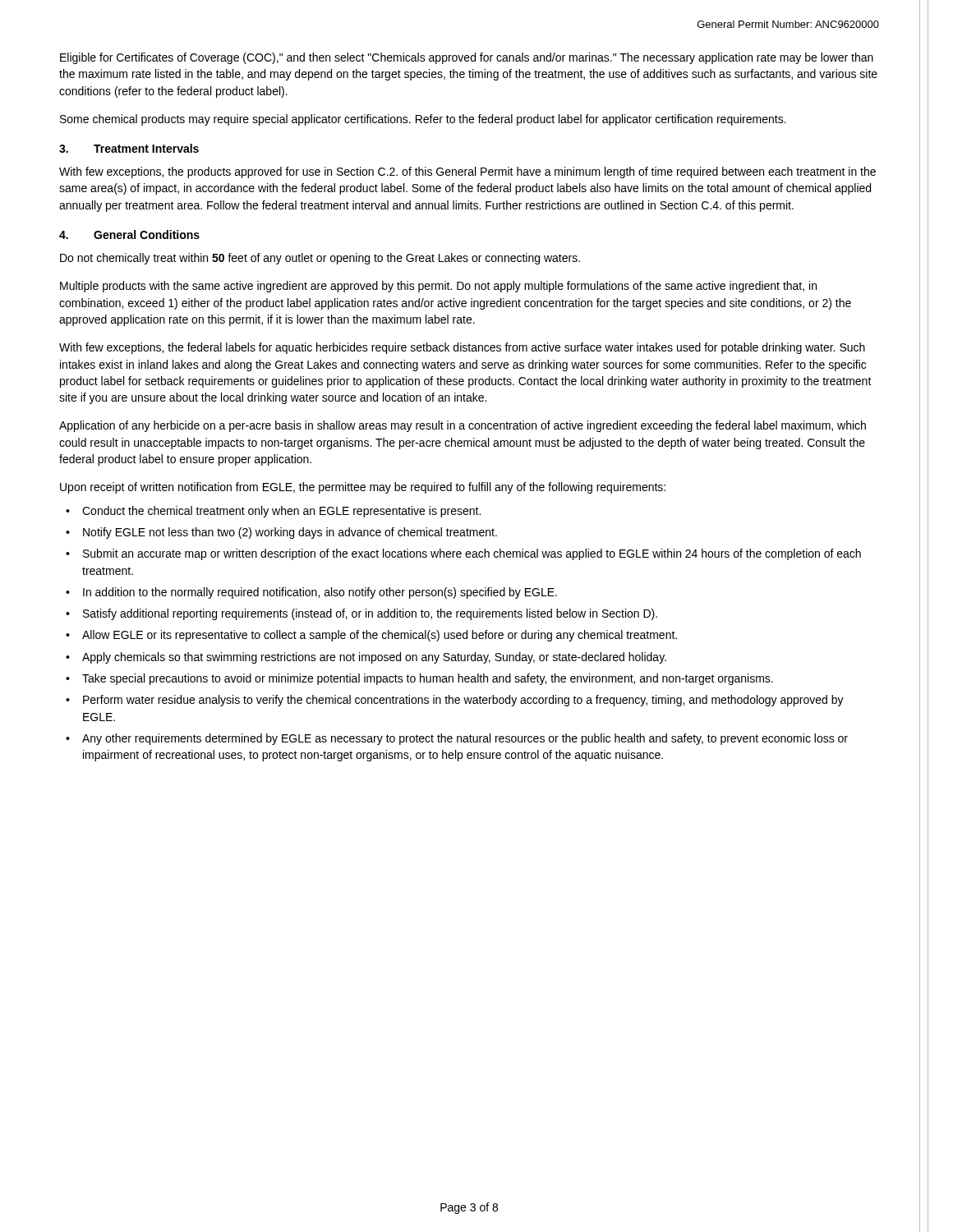This screenshot has width=953, height=1232.
Task: Find the block starting "Some chemical products may require special applicator certifications."
Action: point(423,119)
